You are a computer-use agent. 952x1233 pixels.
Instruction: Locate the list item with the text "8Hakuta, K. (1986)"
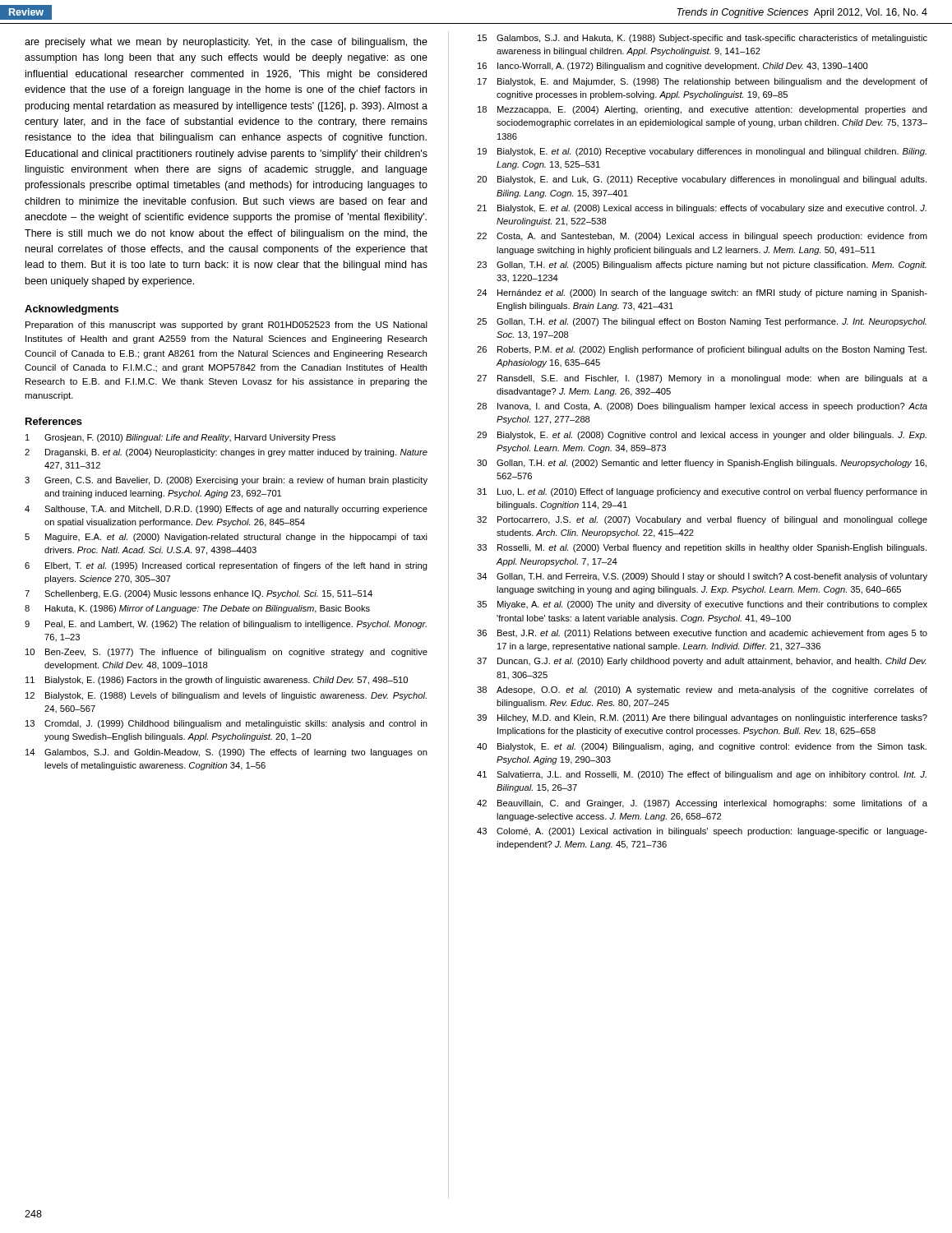tap(226, 609)
